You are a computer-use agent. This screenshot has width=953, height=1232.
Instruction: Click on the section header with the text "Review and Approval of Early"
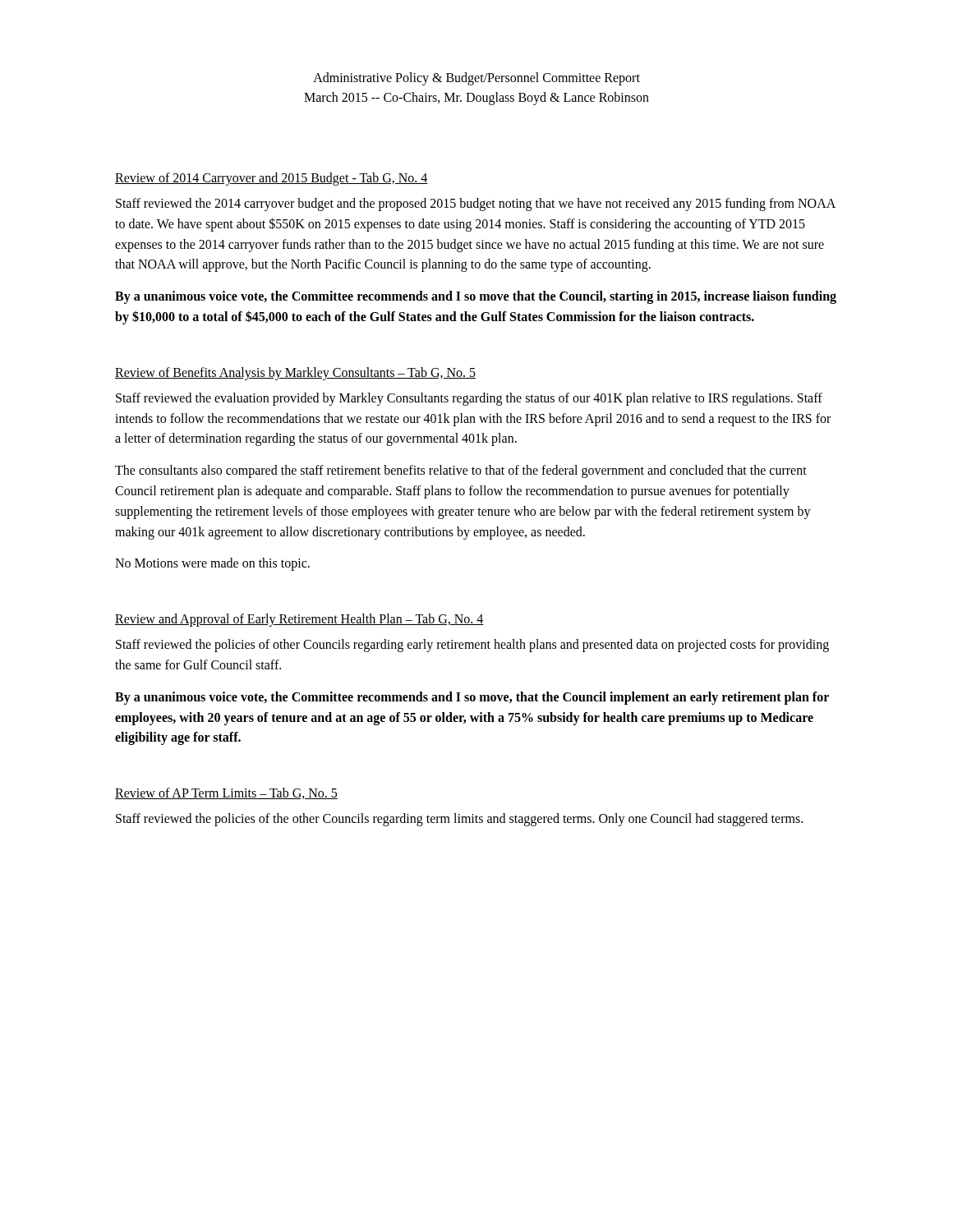299,619
